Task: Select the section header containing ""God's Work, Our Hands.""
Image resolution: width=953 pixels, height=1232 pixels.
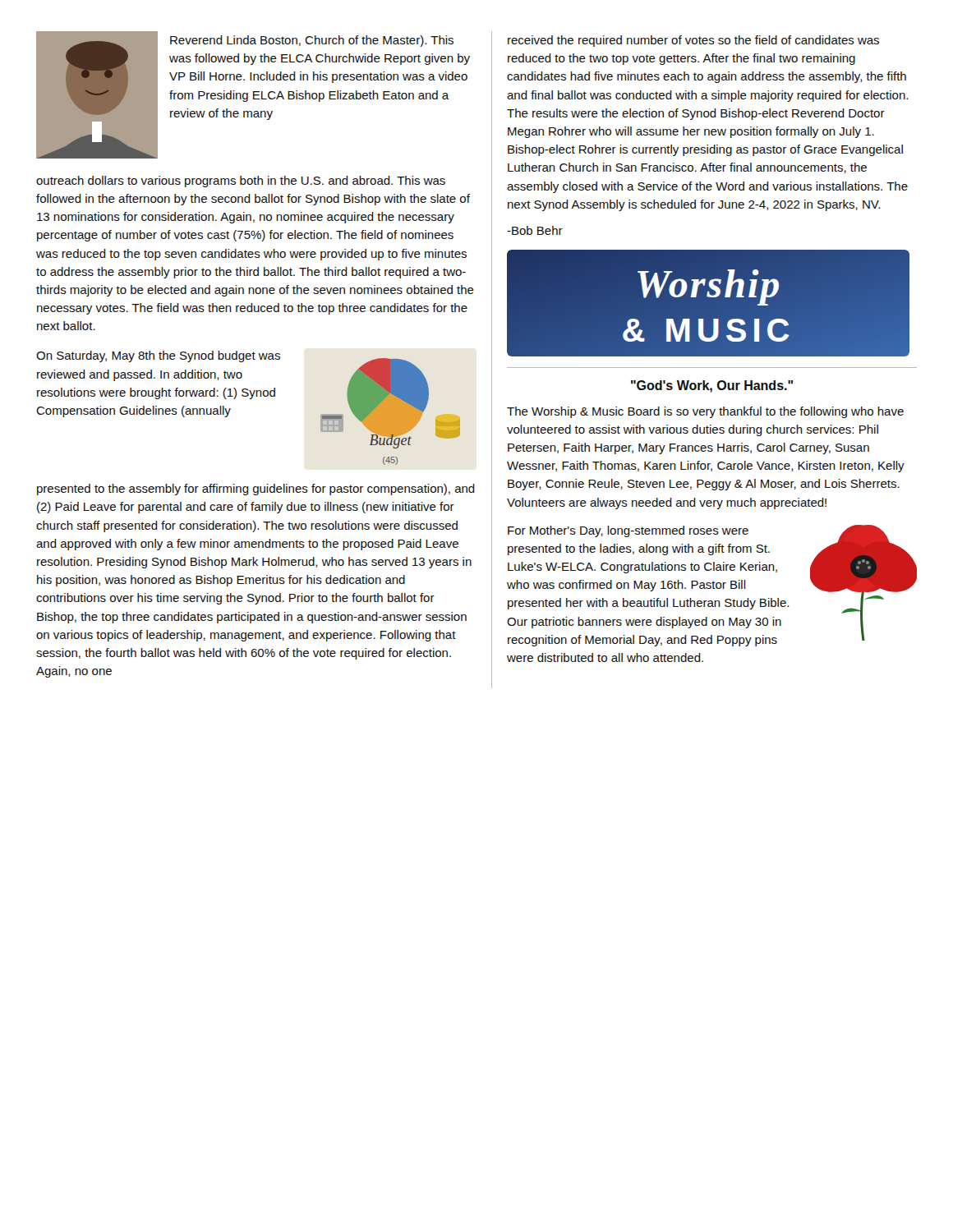Action: coord(712,386)
